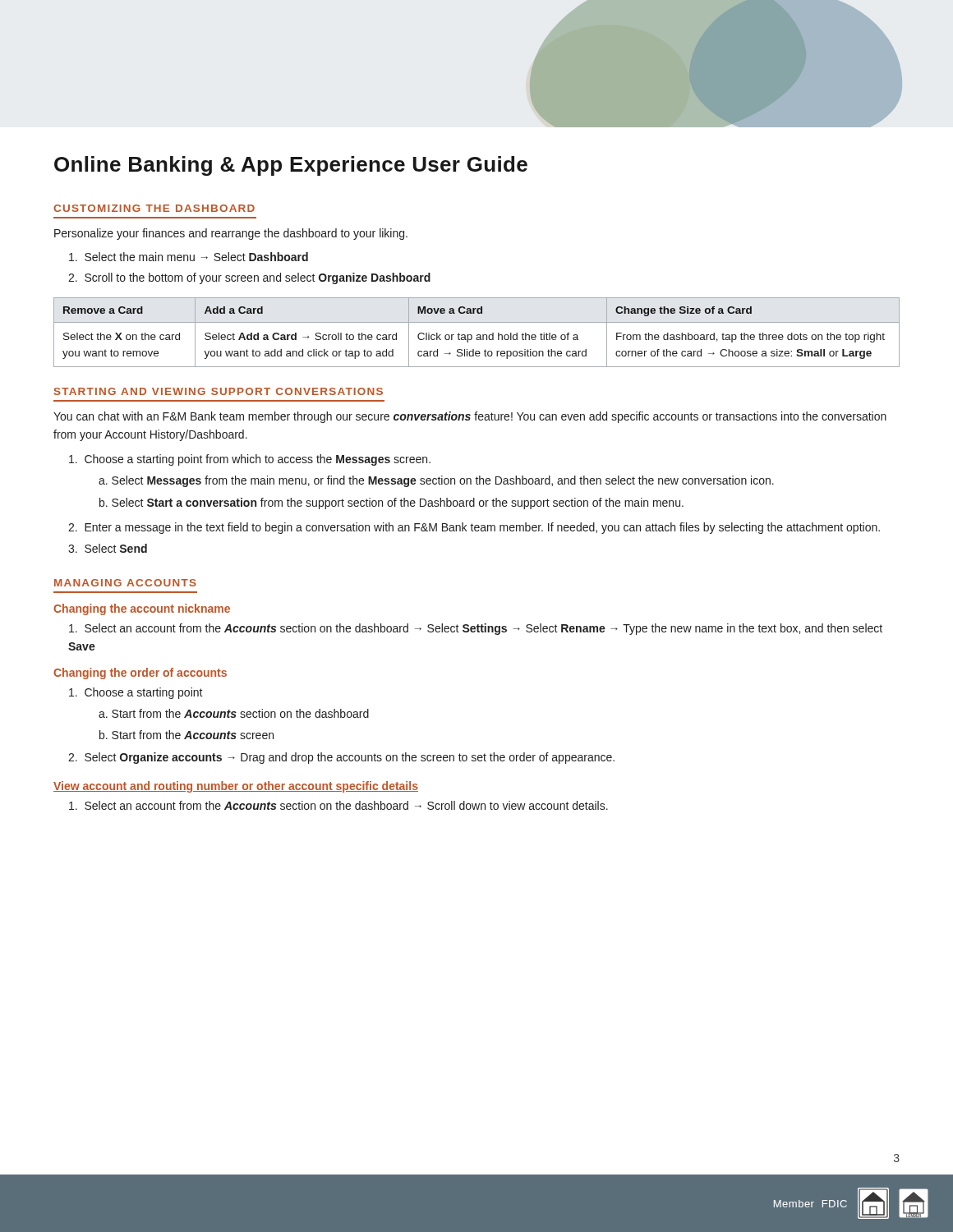Locate the section header that opens with "View account and routing number or"
Viewport: 953px width, 1232px height.
[236, 786]
